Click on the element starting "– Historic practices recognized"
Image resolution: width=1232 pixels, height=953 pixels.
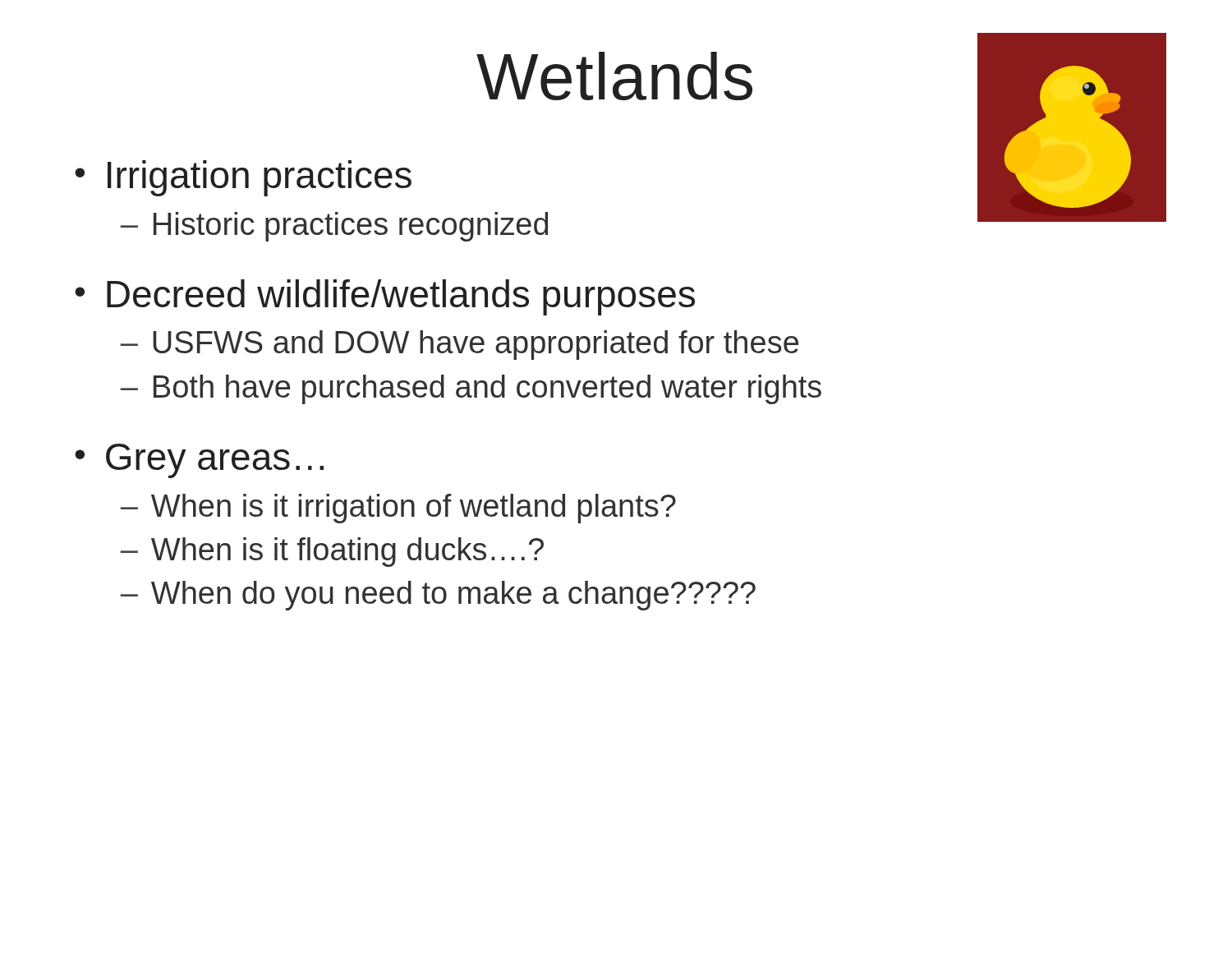[335, 224]
